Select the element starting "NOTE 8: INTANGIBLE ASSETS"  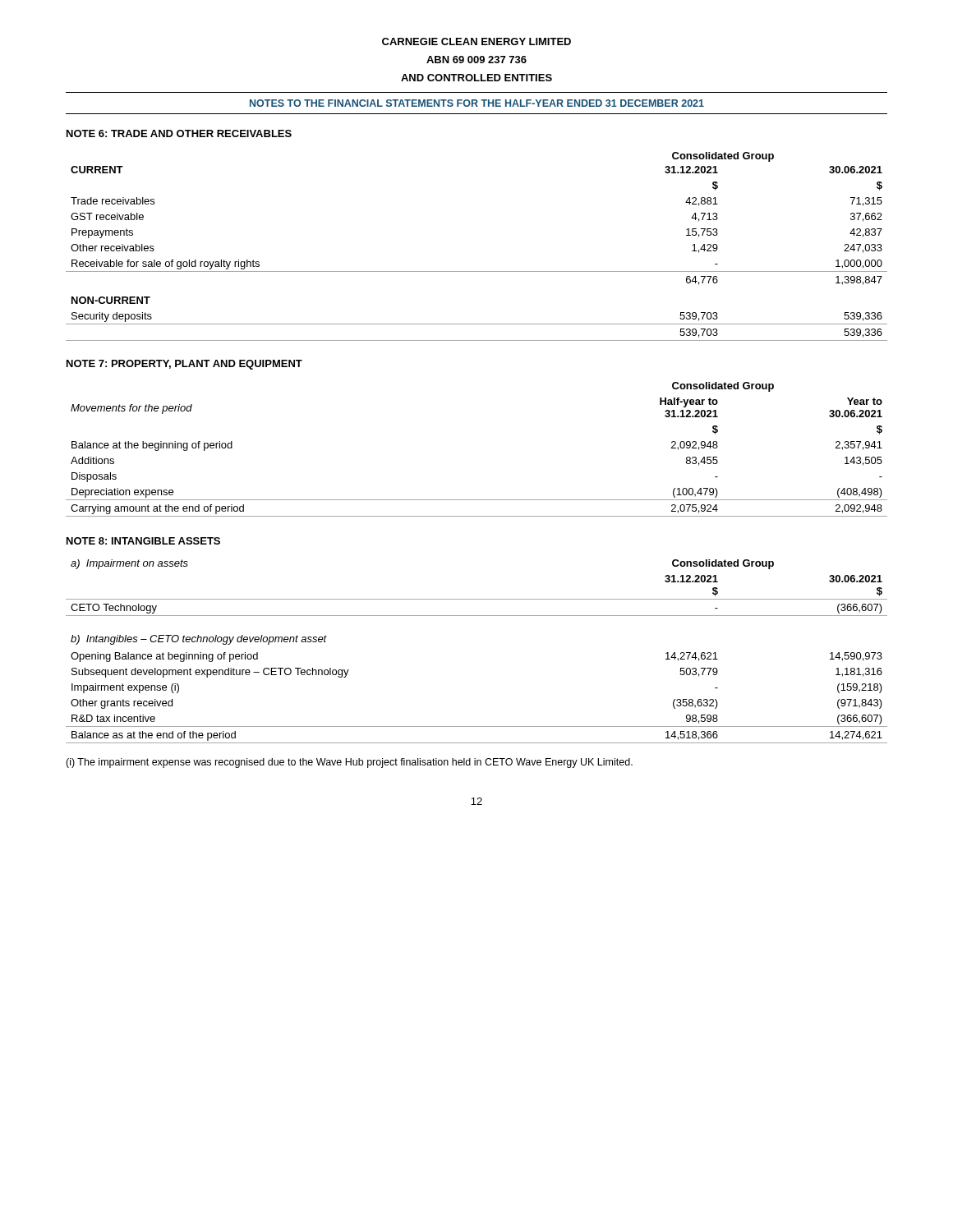[143, 541]
